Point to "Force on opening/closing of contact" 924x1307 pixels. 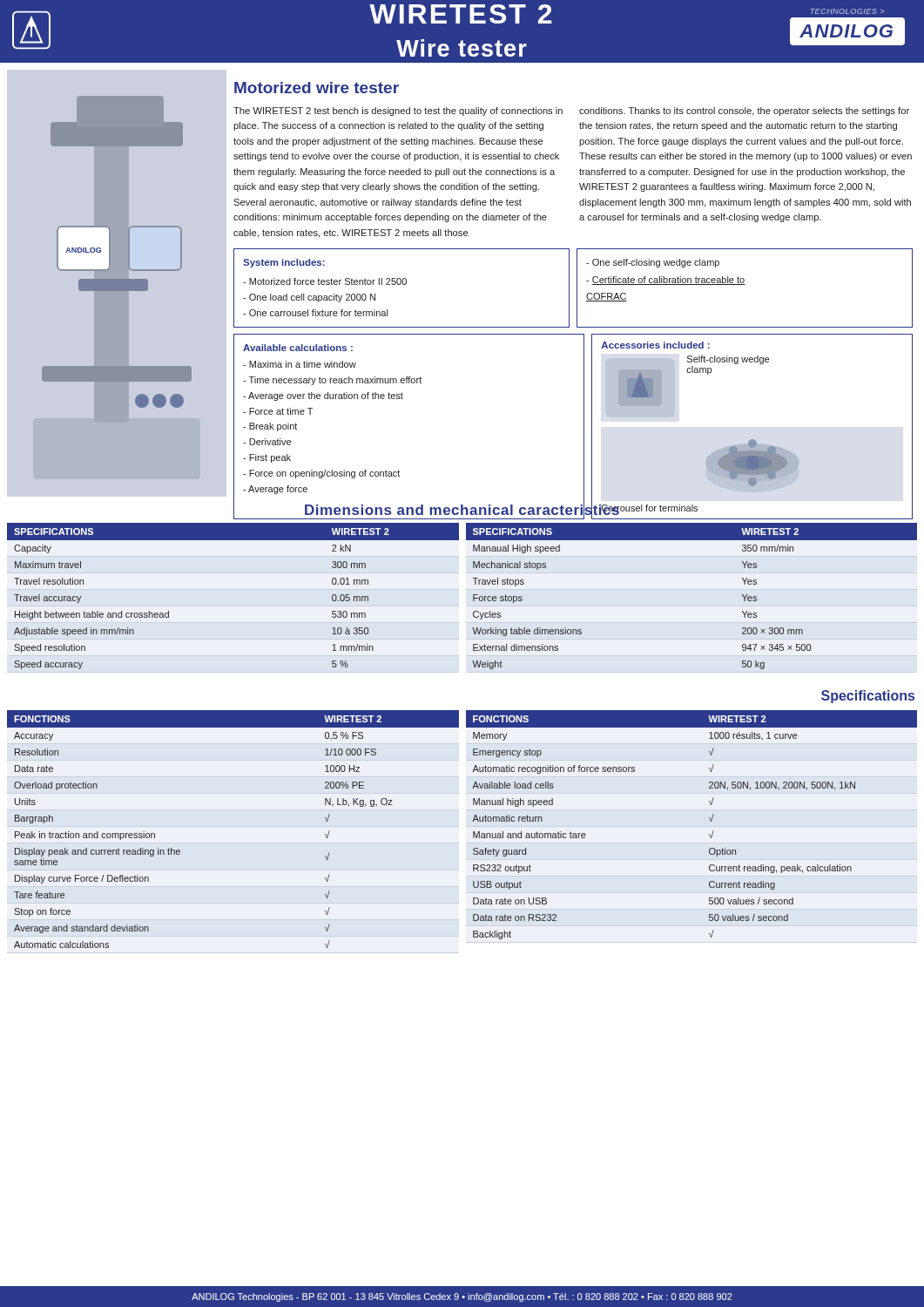pyautogui.click(x=322, y=473)
